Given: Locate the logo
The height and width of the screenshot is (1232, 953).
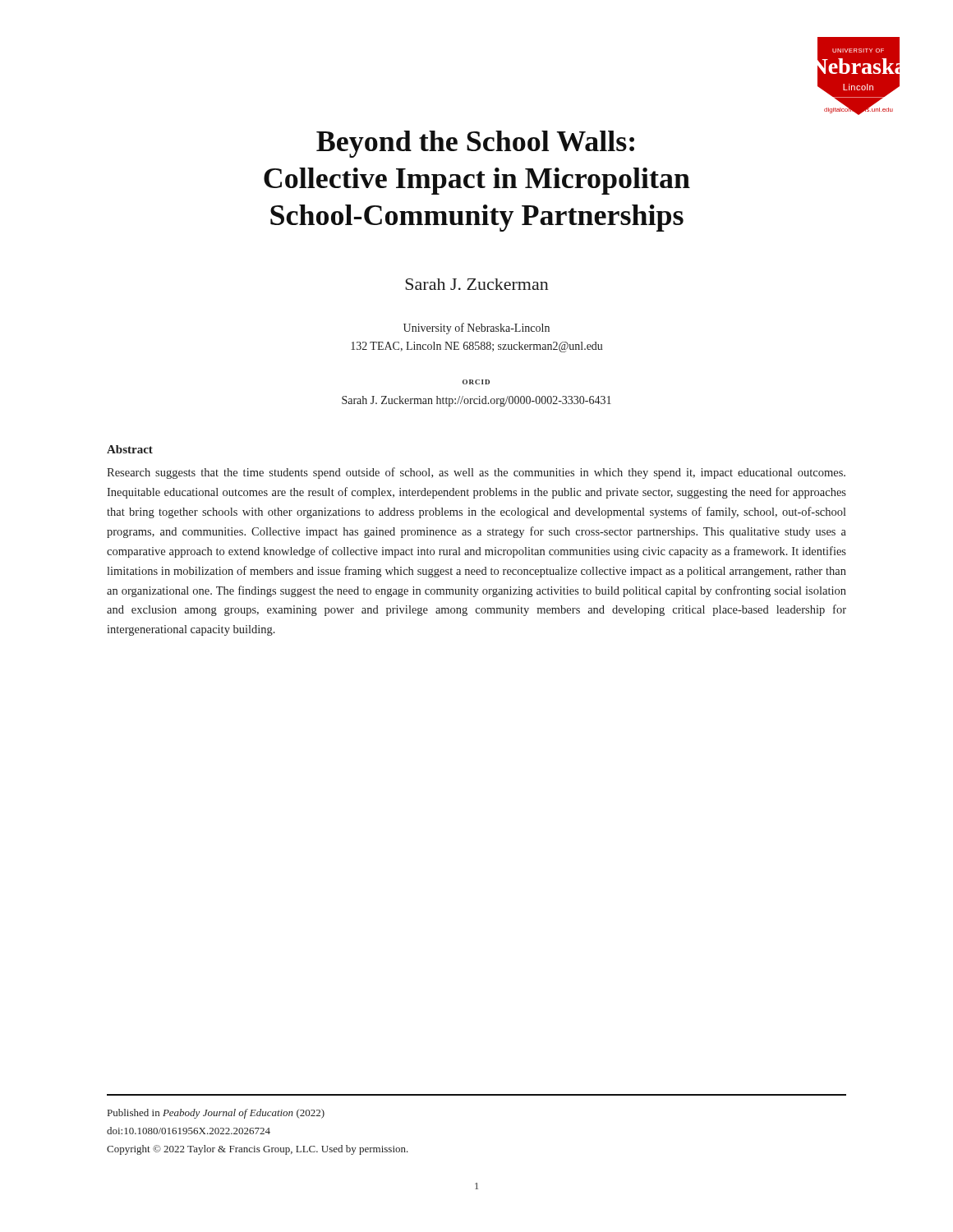Looking at the screenshot, I should click(859, 78).
